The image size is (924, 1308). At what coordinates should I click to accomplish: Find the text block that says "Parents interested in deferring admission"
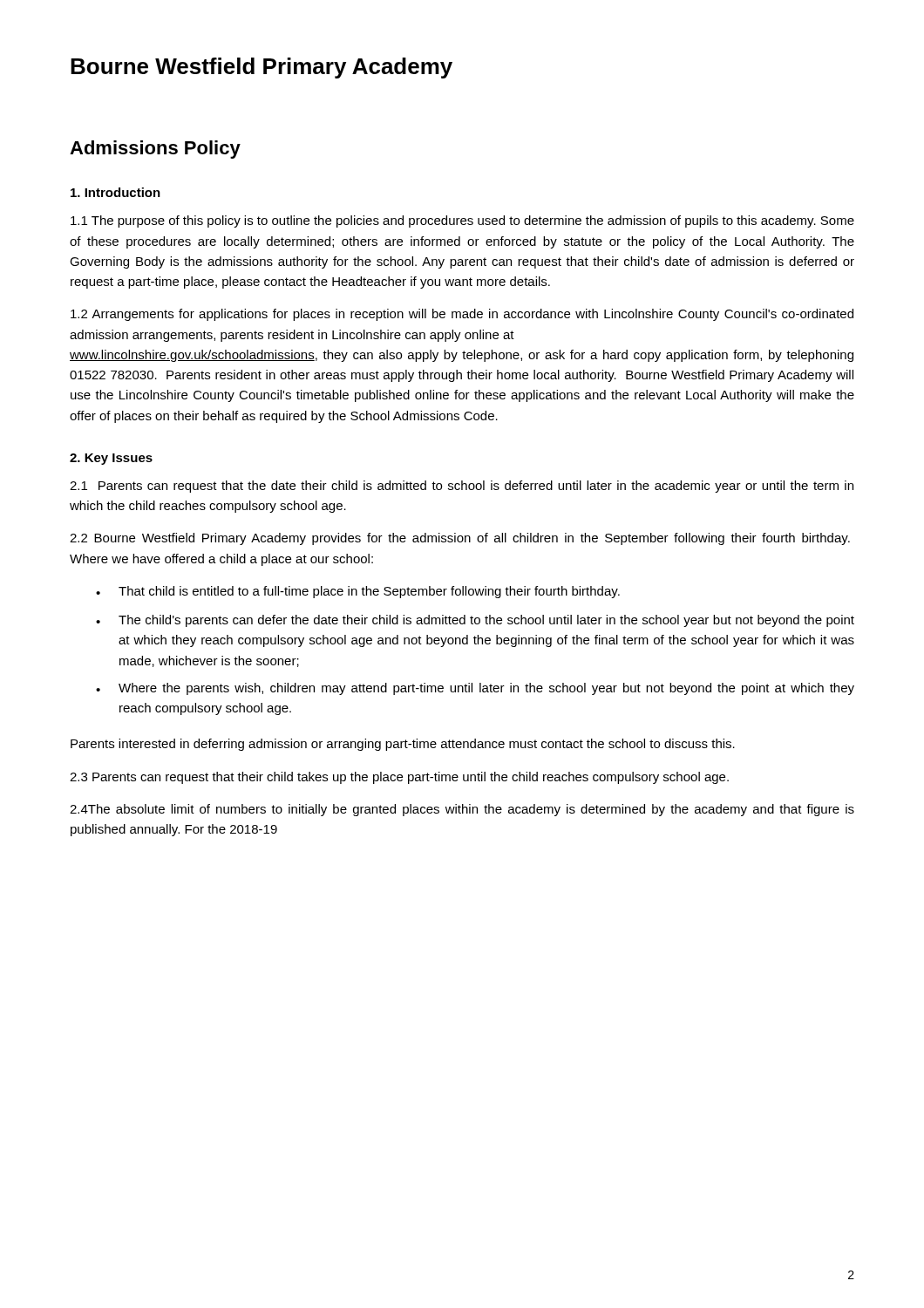click(x=403, y=744)
